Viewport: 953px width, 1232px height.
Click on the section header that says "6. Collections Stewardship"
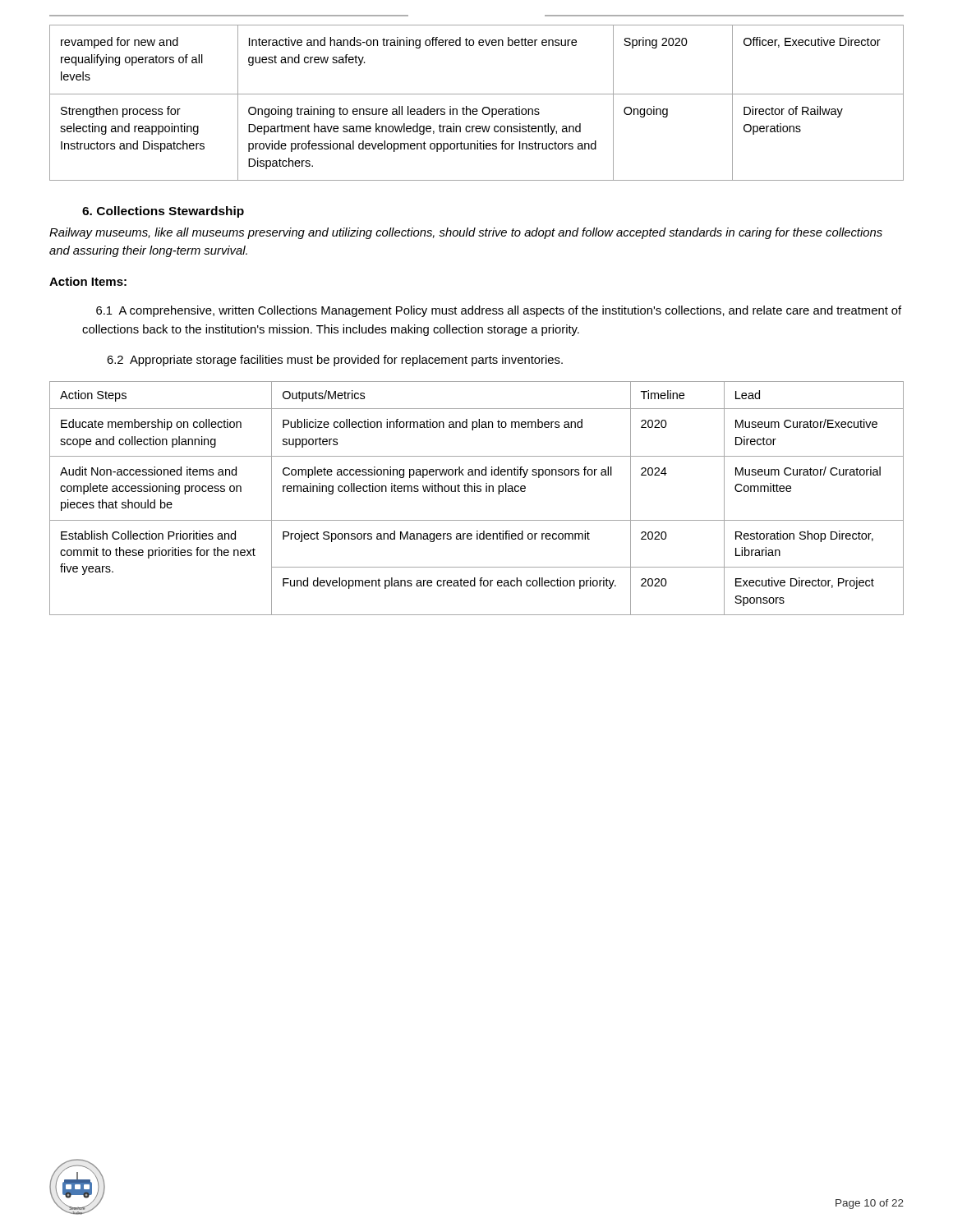click(163, 211)
